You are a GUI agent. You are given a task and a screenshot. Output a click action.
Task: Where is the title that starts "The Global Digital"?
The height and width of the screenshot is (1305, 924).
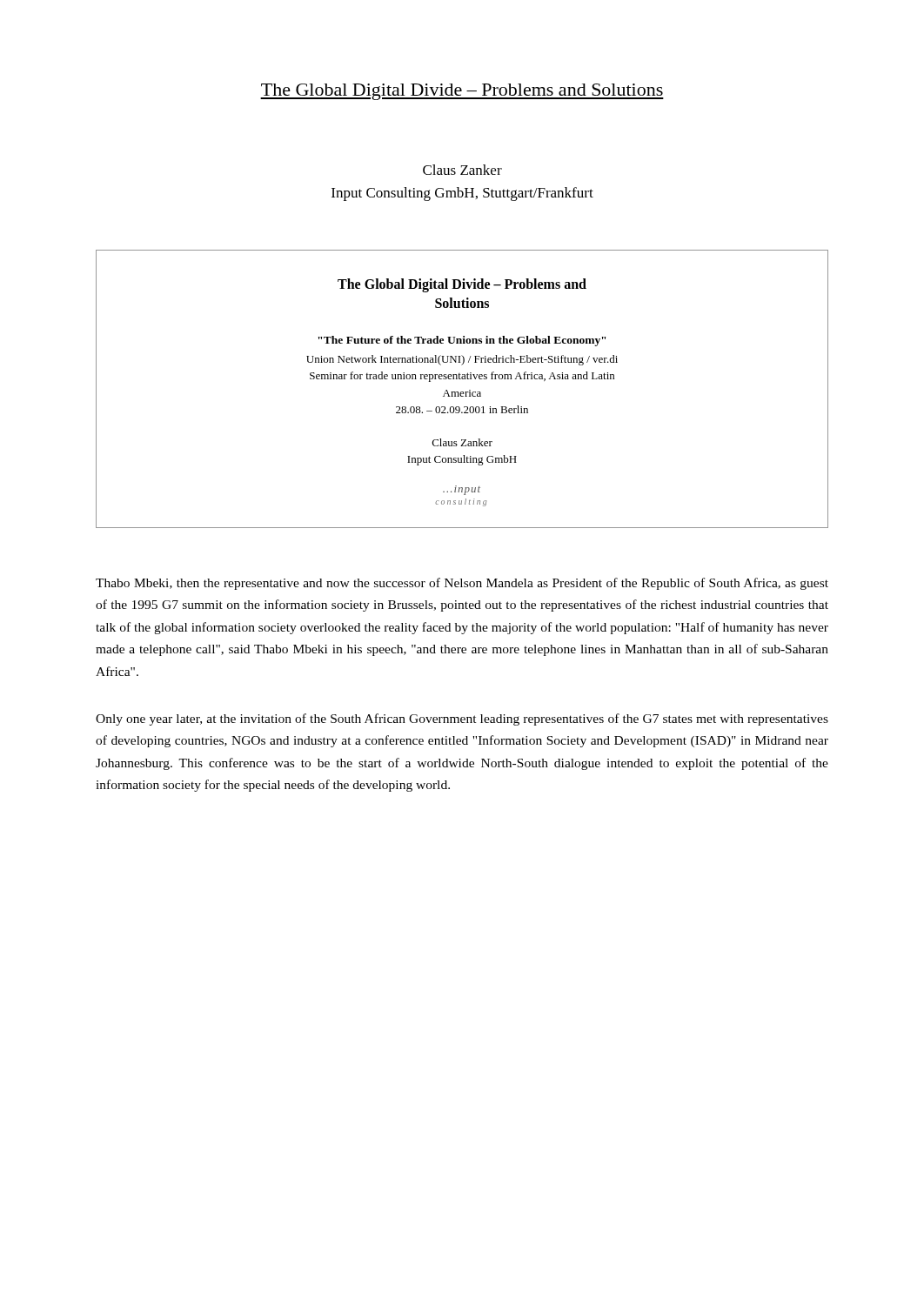462,89
